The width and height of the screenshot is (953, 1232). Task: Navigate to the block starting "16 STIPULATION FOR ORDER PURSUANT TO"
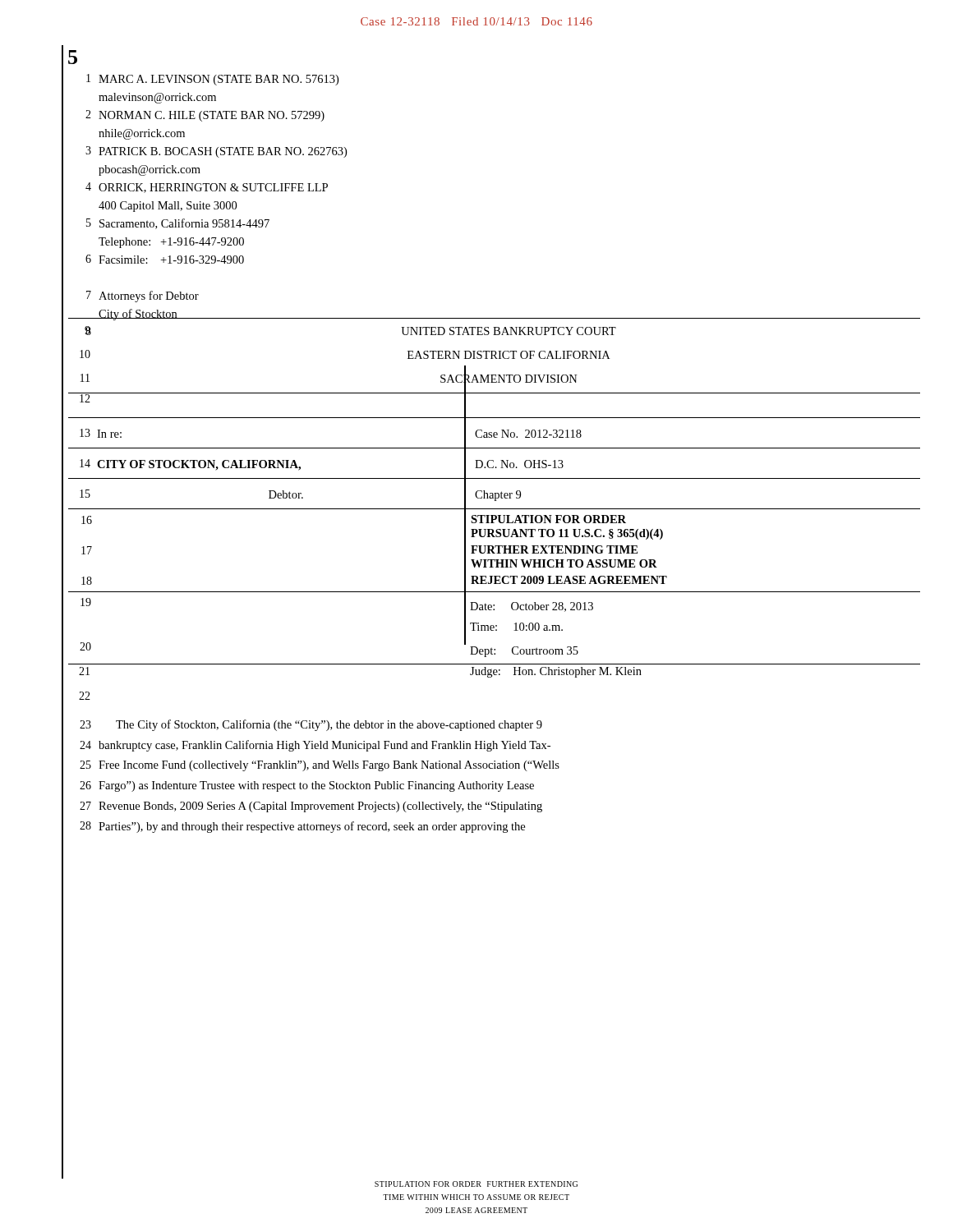point(494,550)
